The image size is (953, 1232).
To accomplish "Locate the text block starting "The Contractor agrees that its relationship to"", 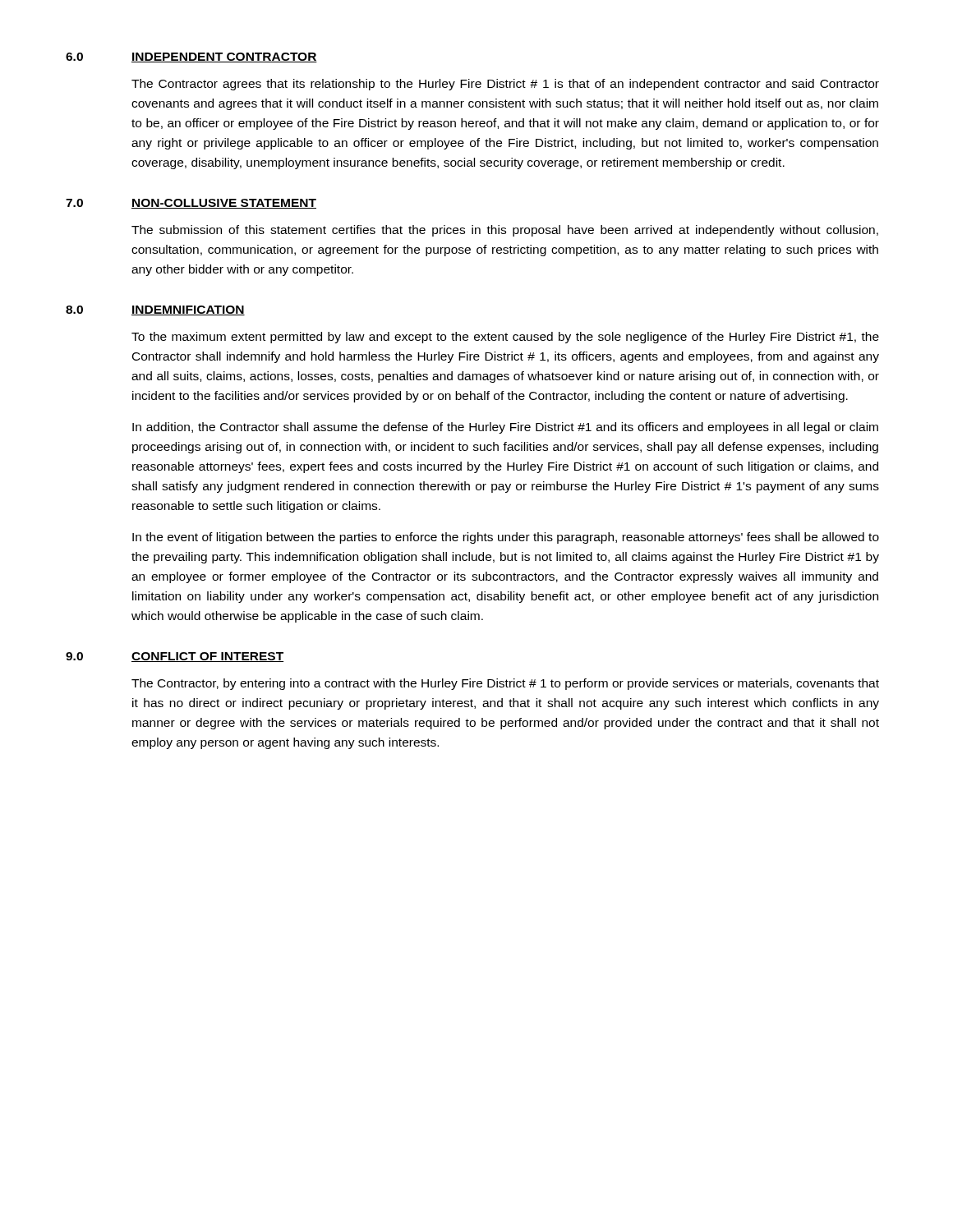I will (505, 123).
